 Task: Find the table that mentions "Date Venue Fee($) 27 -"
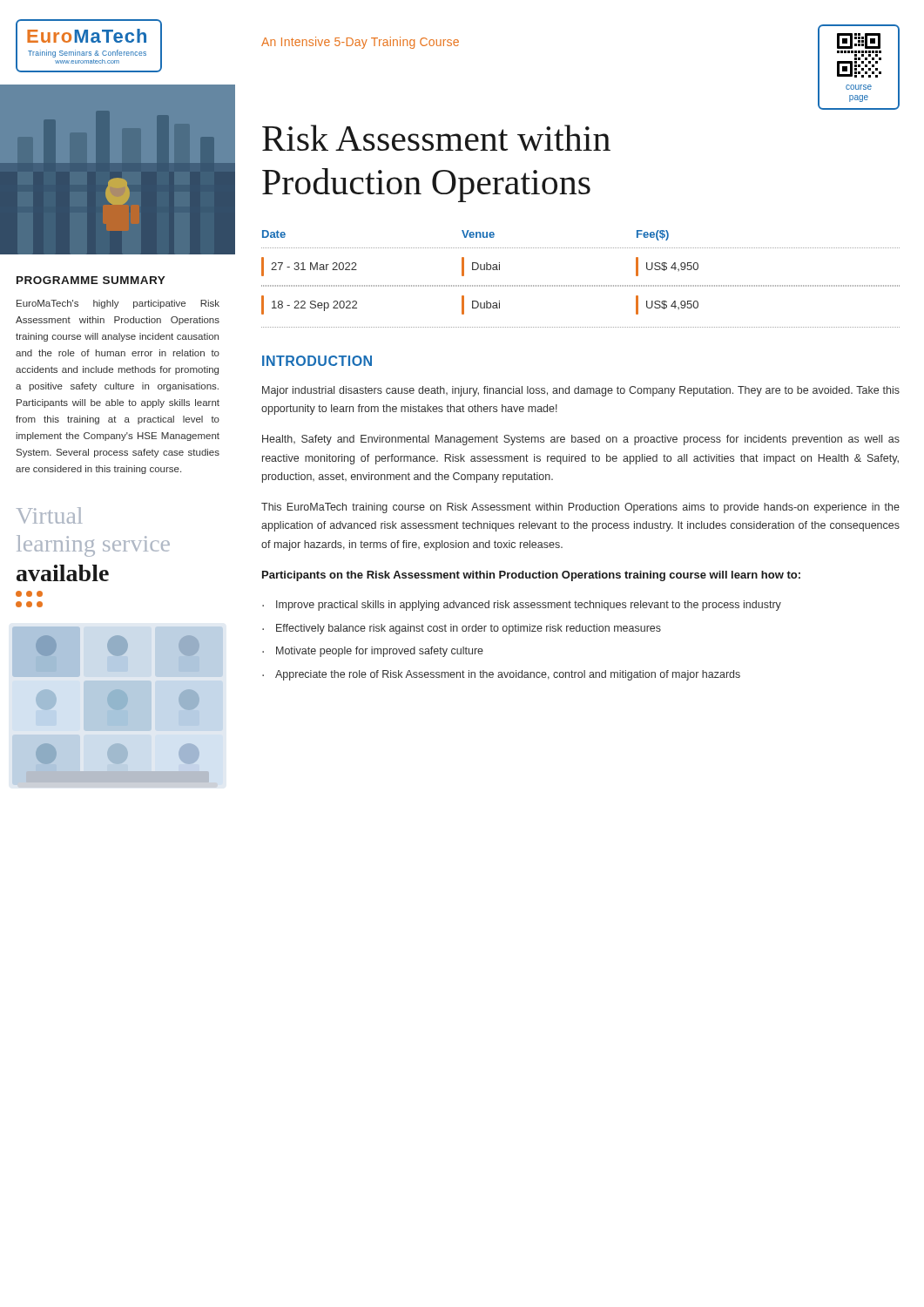coord(593,277)
